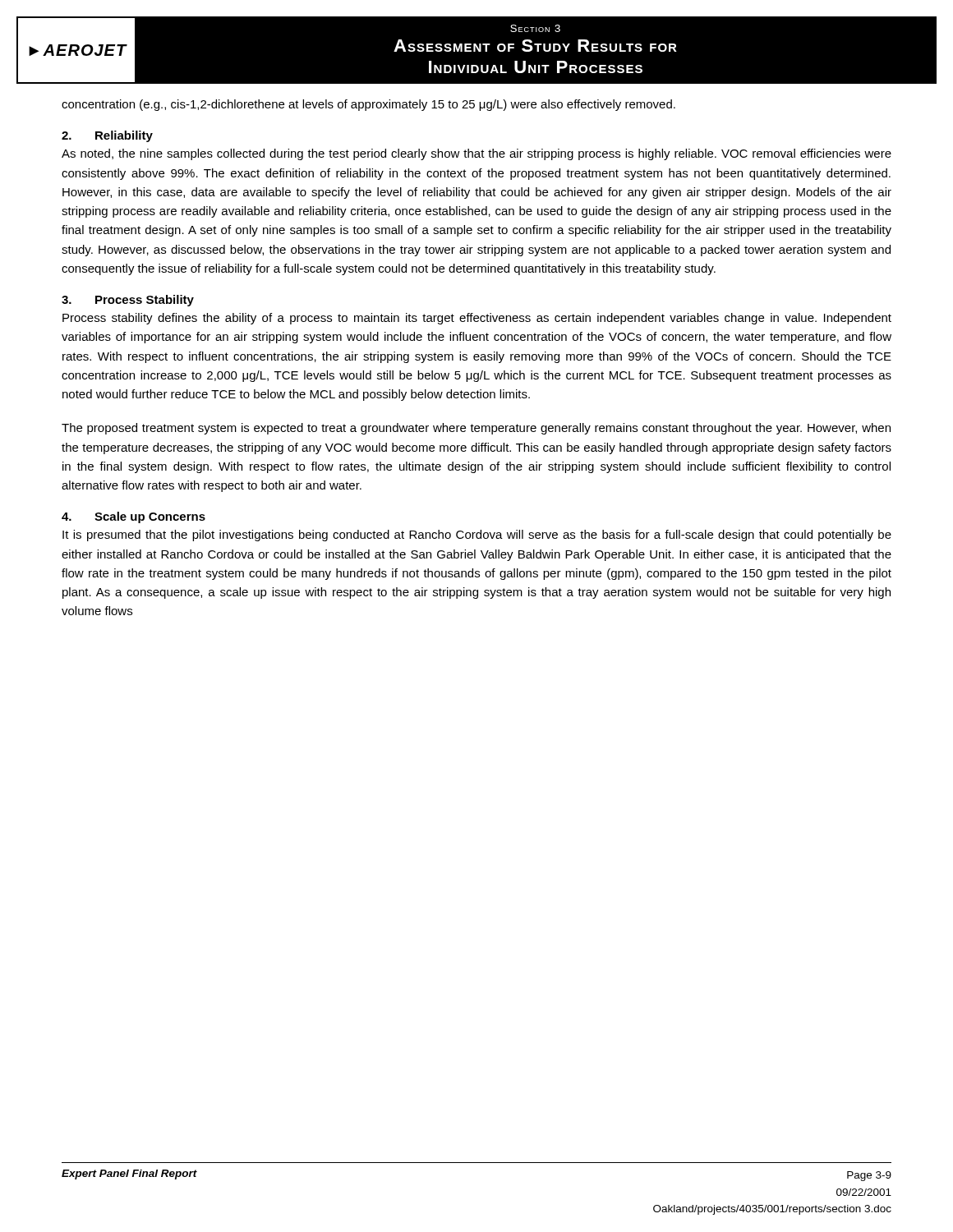Select the passage starting "3. Process Stability"

(128, 299)
